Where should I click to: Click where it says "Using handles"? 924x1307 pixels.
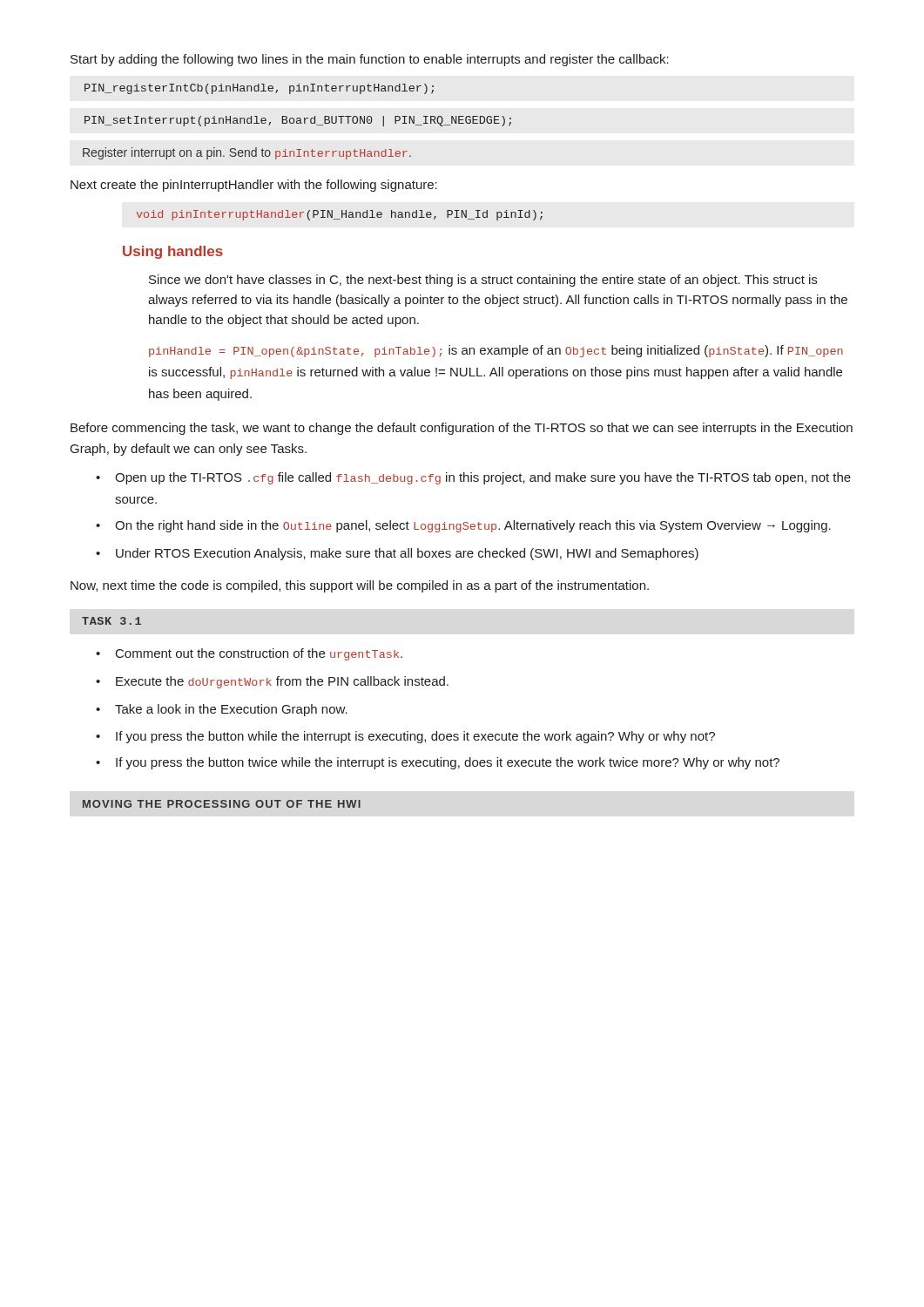point(173,251)
